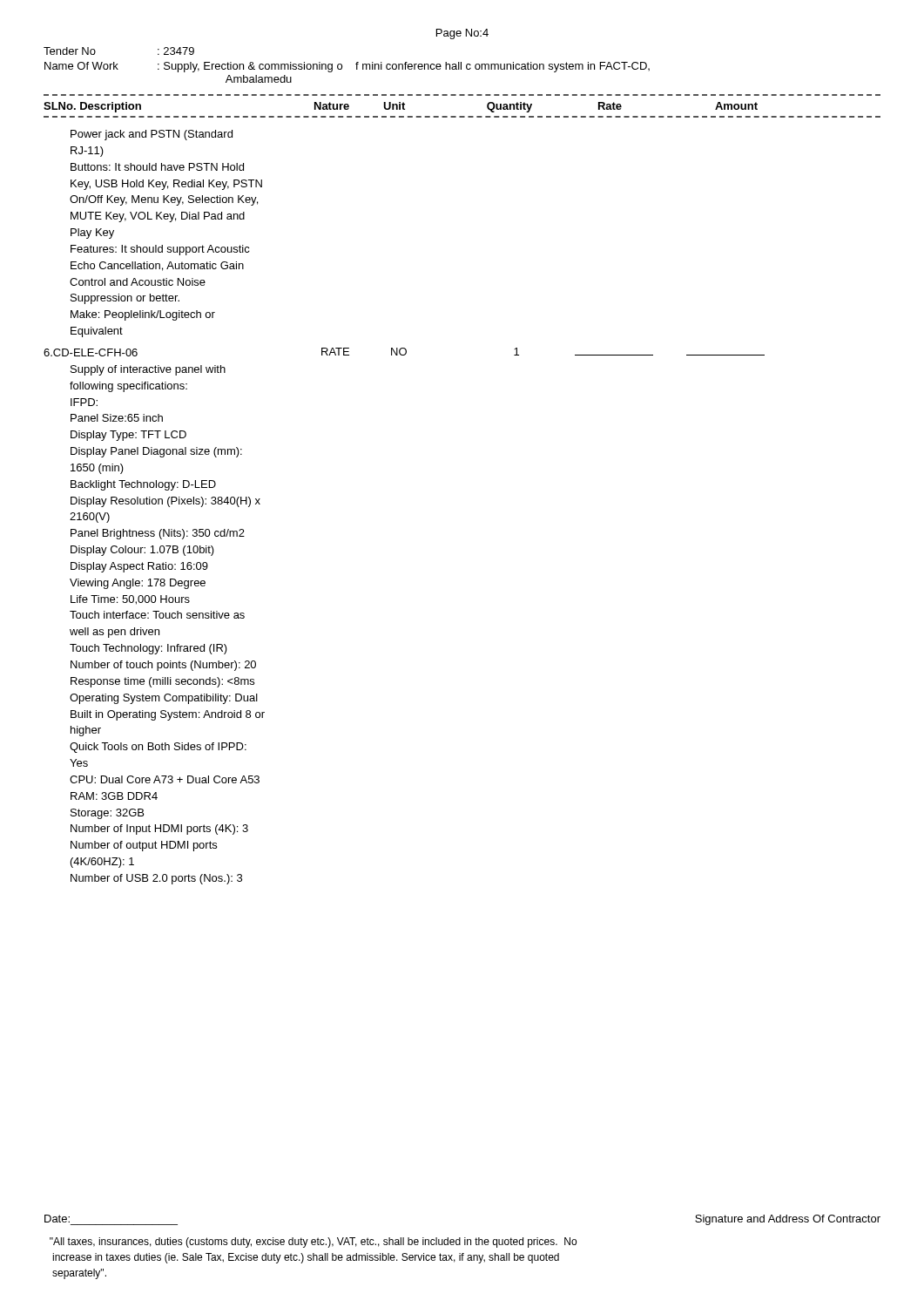
Task: Locate a footnote
Action: click(310, 1257)
